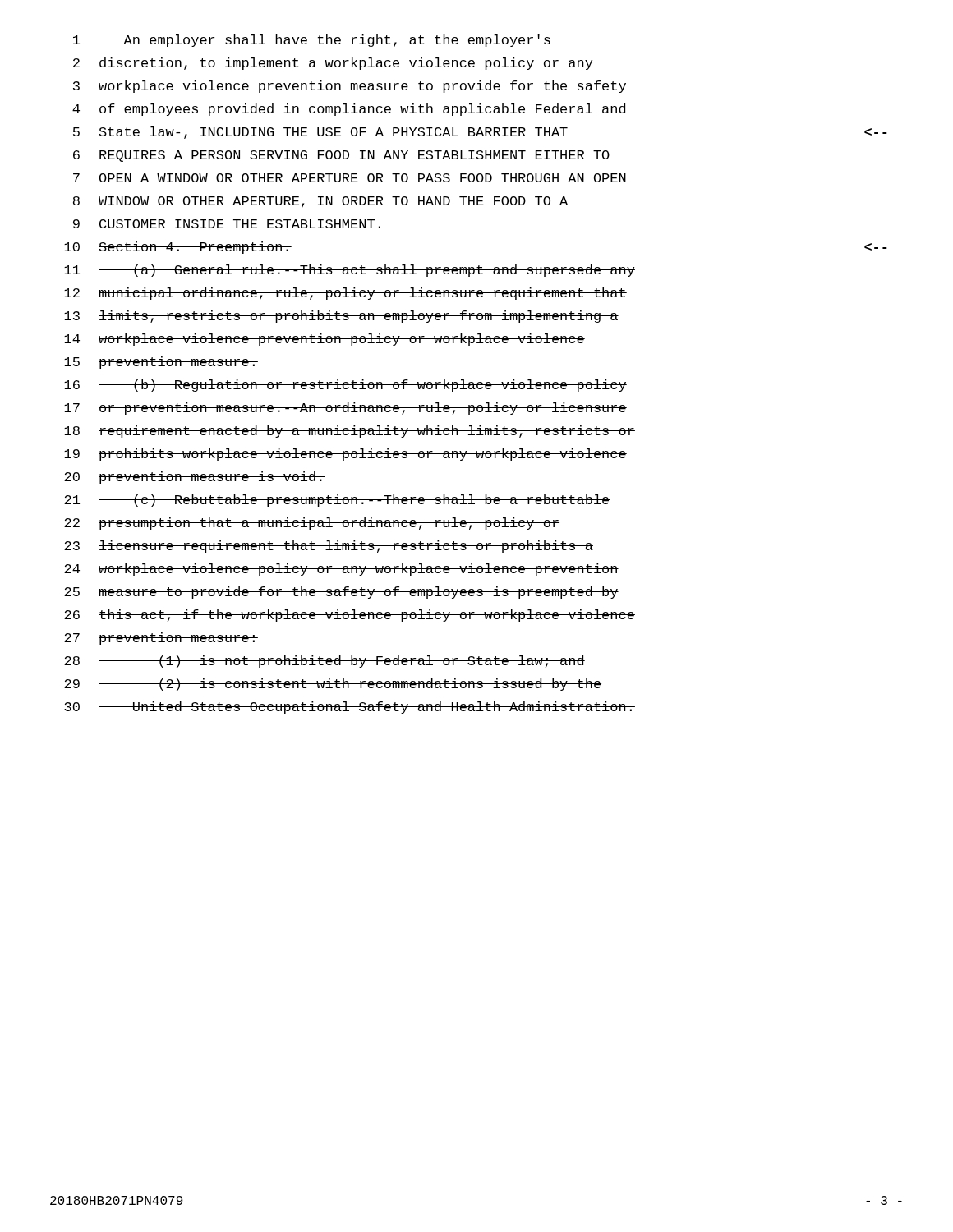Find the text starting "23 licensure requirement that limits, restricts or prohibits"
The height and width of the screenshot is (1232, 953).
coord(321,547)
